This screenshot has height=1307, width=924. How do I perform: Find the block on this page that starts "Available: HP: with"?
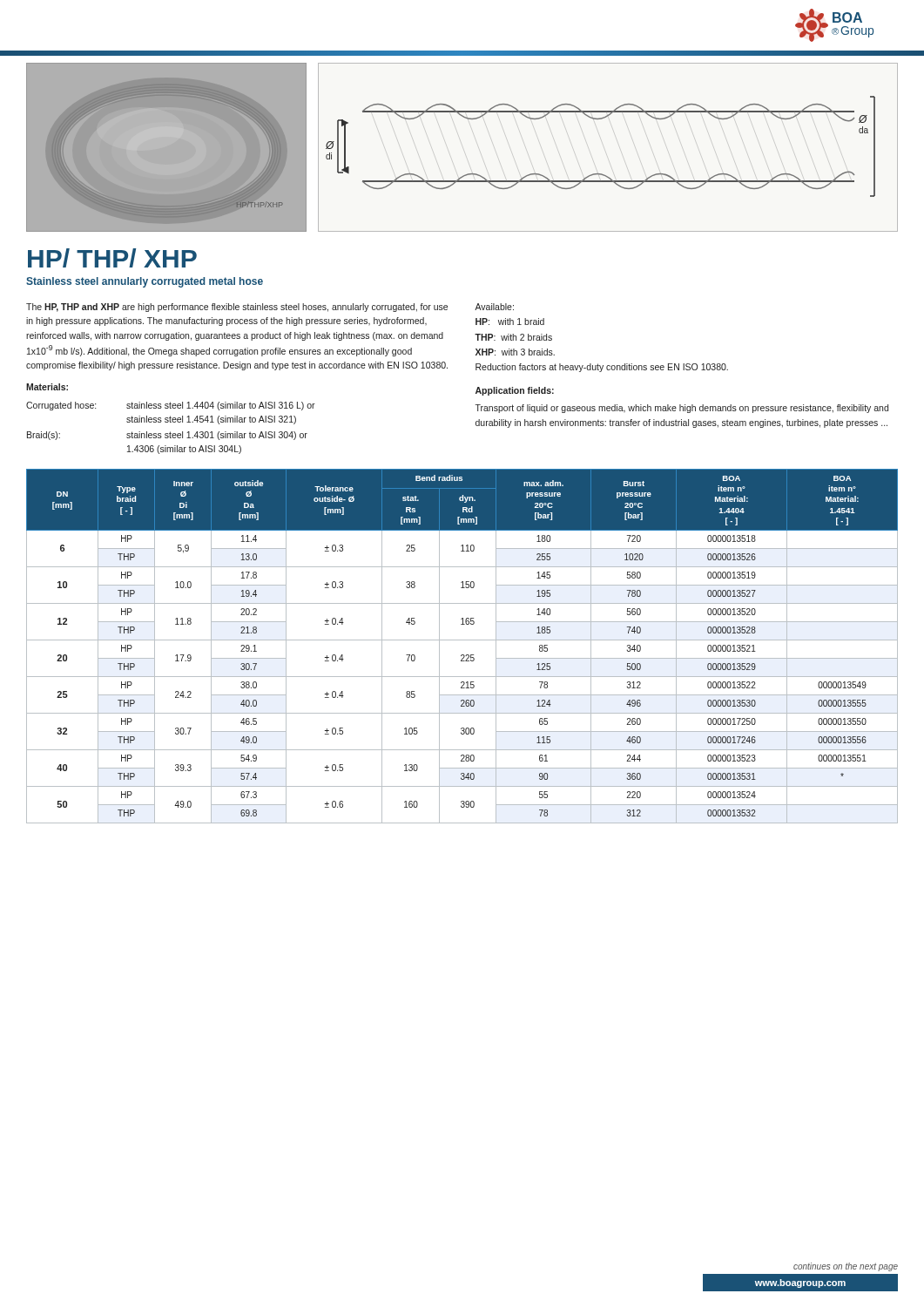[x=494, y=307]
